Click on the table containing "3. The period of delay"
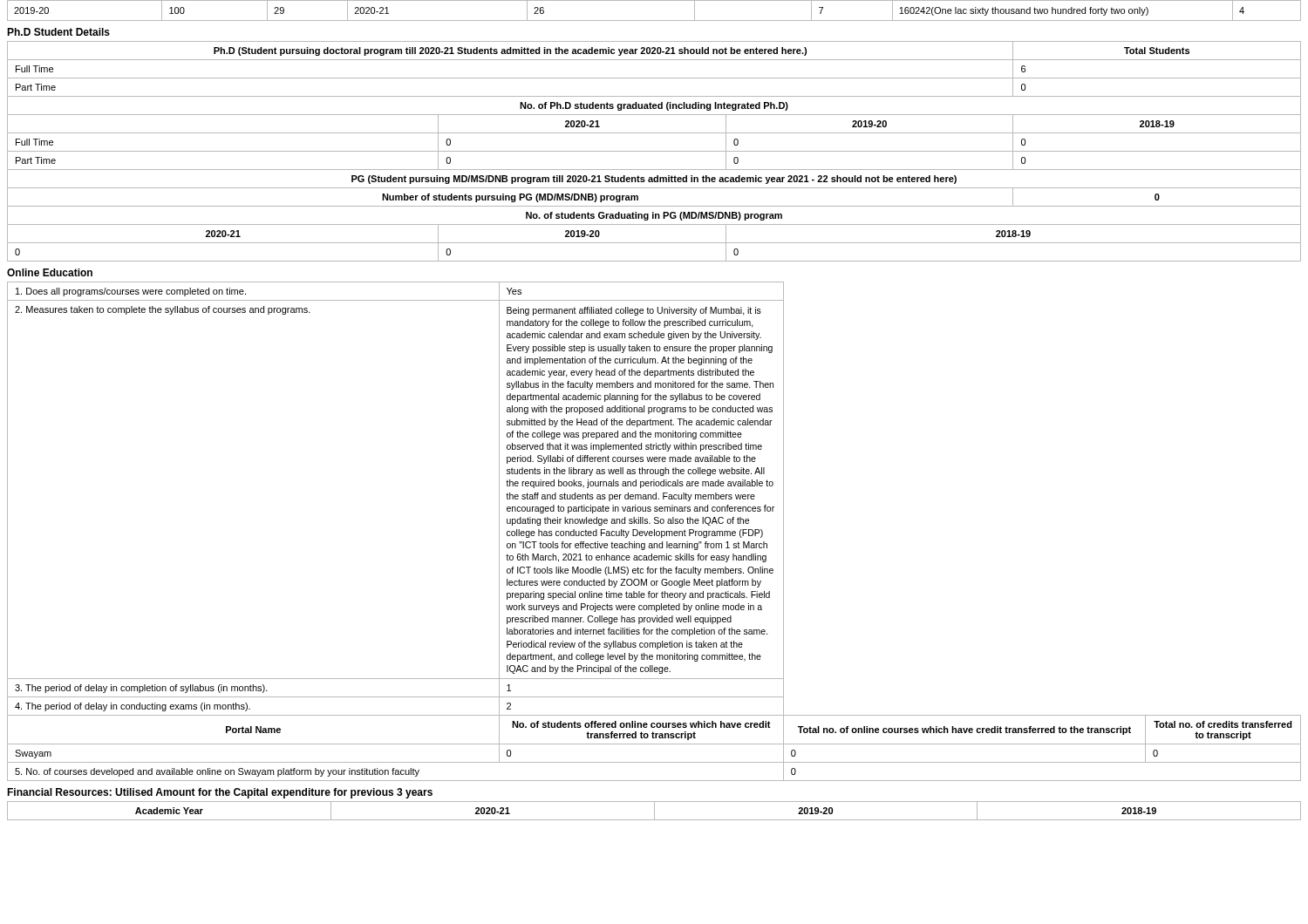 coord(654,531)
